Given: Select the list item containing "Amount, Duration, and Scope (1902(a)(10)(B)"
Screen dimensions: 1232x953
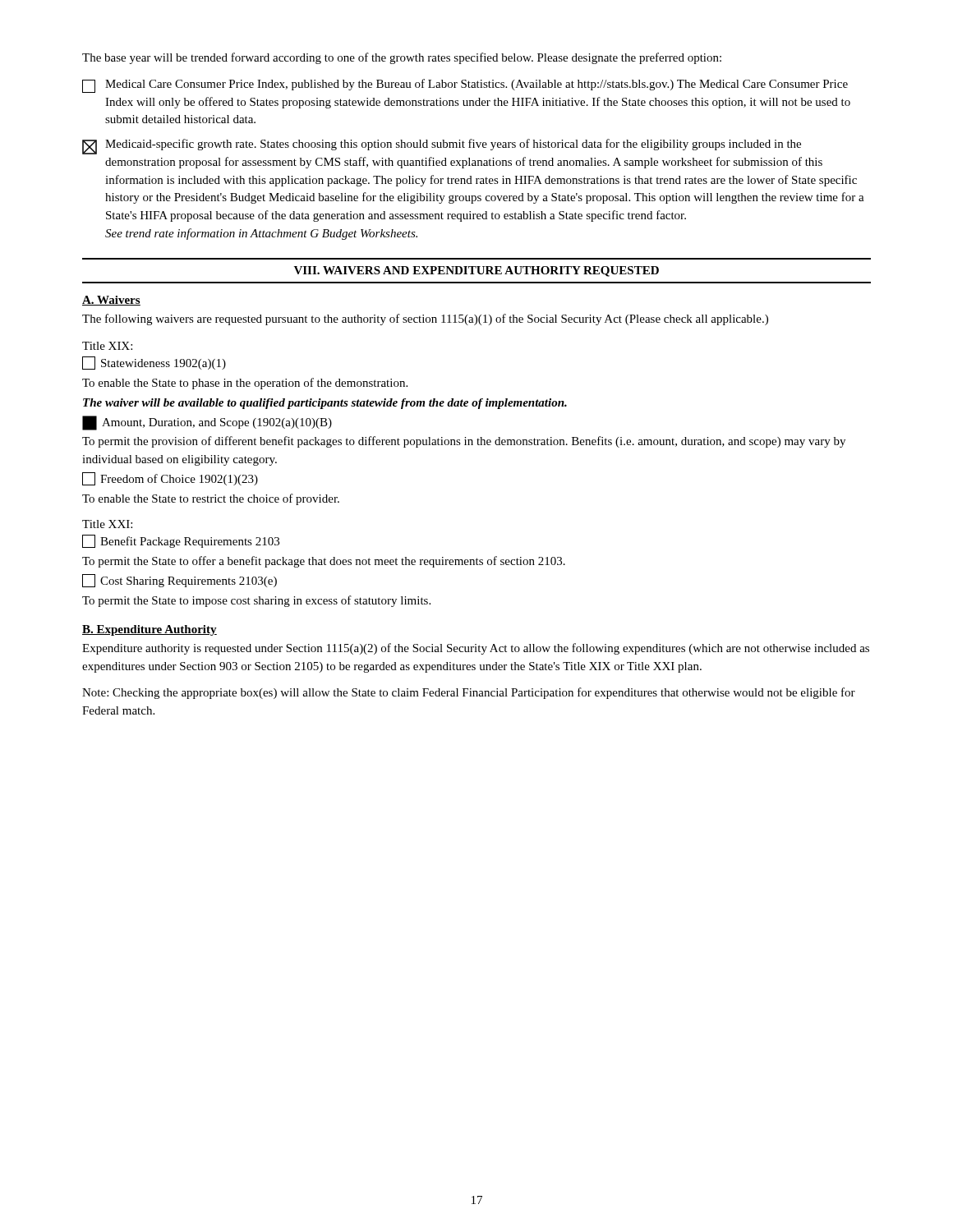Looking at the screenshot, I should (207, 423).
